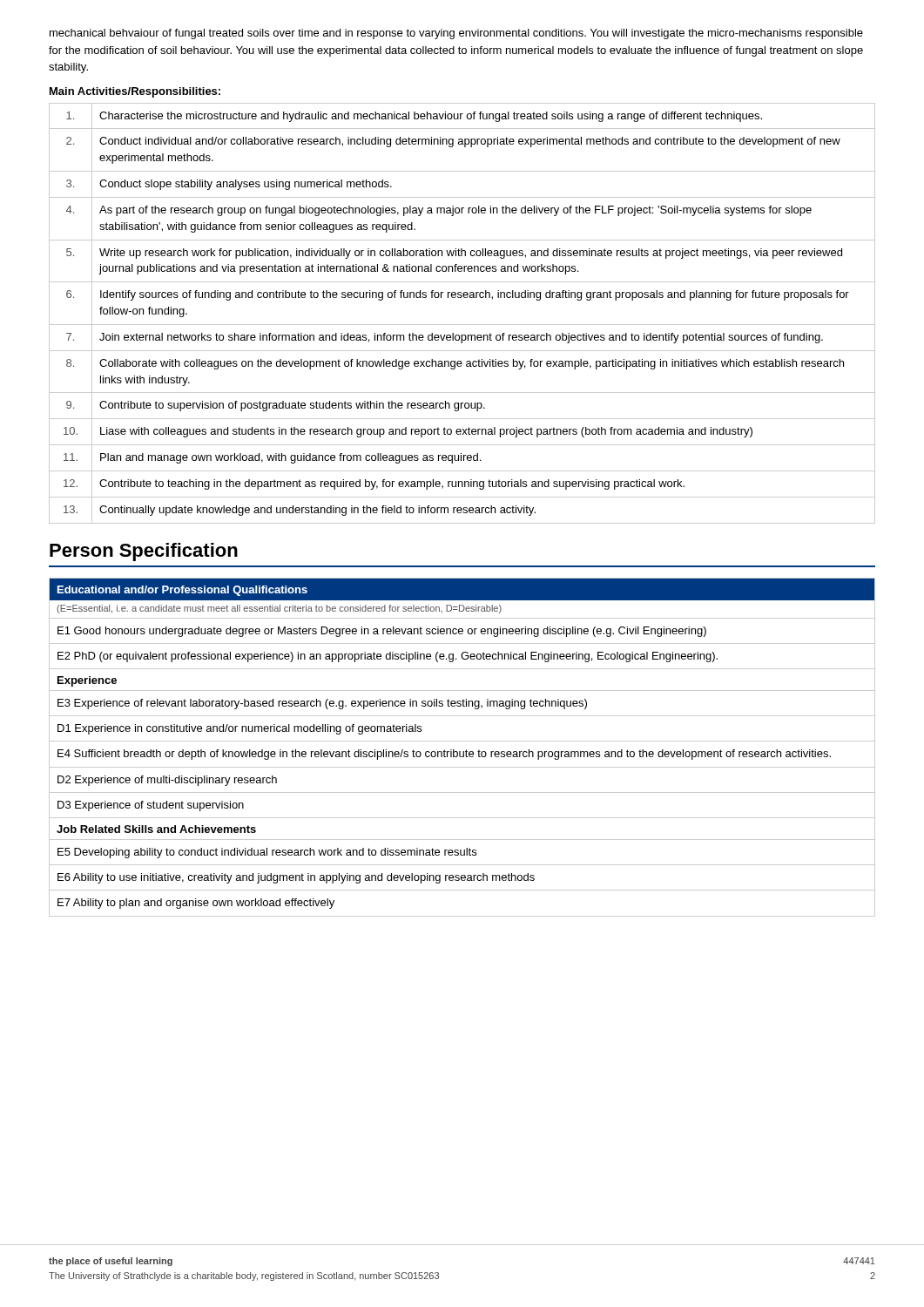Click on the list item containing "11. Plan and manage"

(462, 458)
